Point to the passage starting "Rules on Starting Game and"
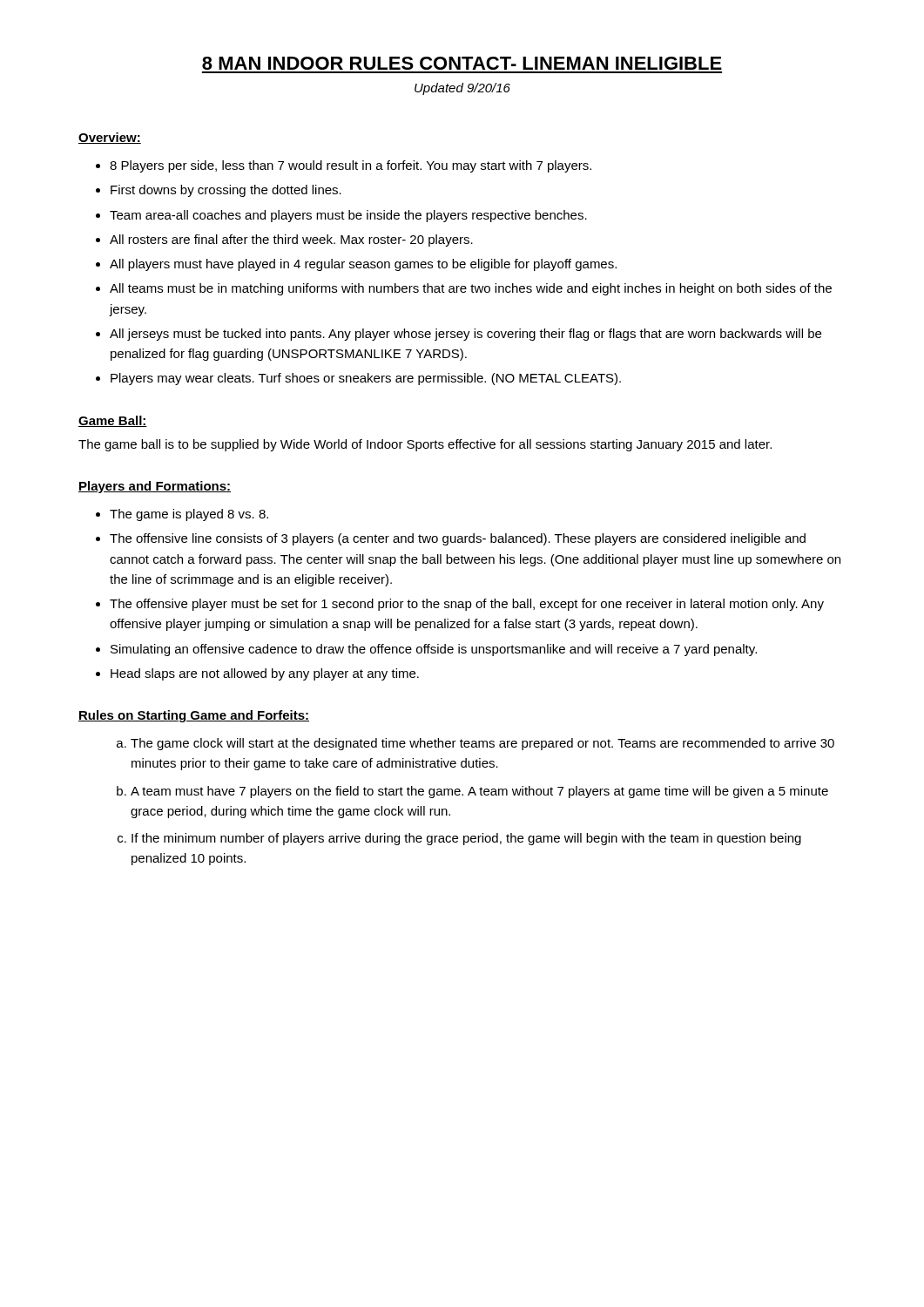Viewport: 924px width, 1307px height. pos(194,715)
